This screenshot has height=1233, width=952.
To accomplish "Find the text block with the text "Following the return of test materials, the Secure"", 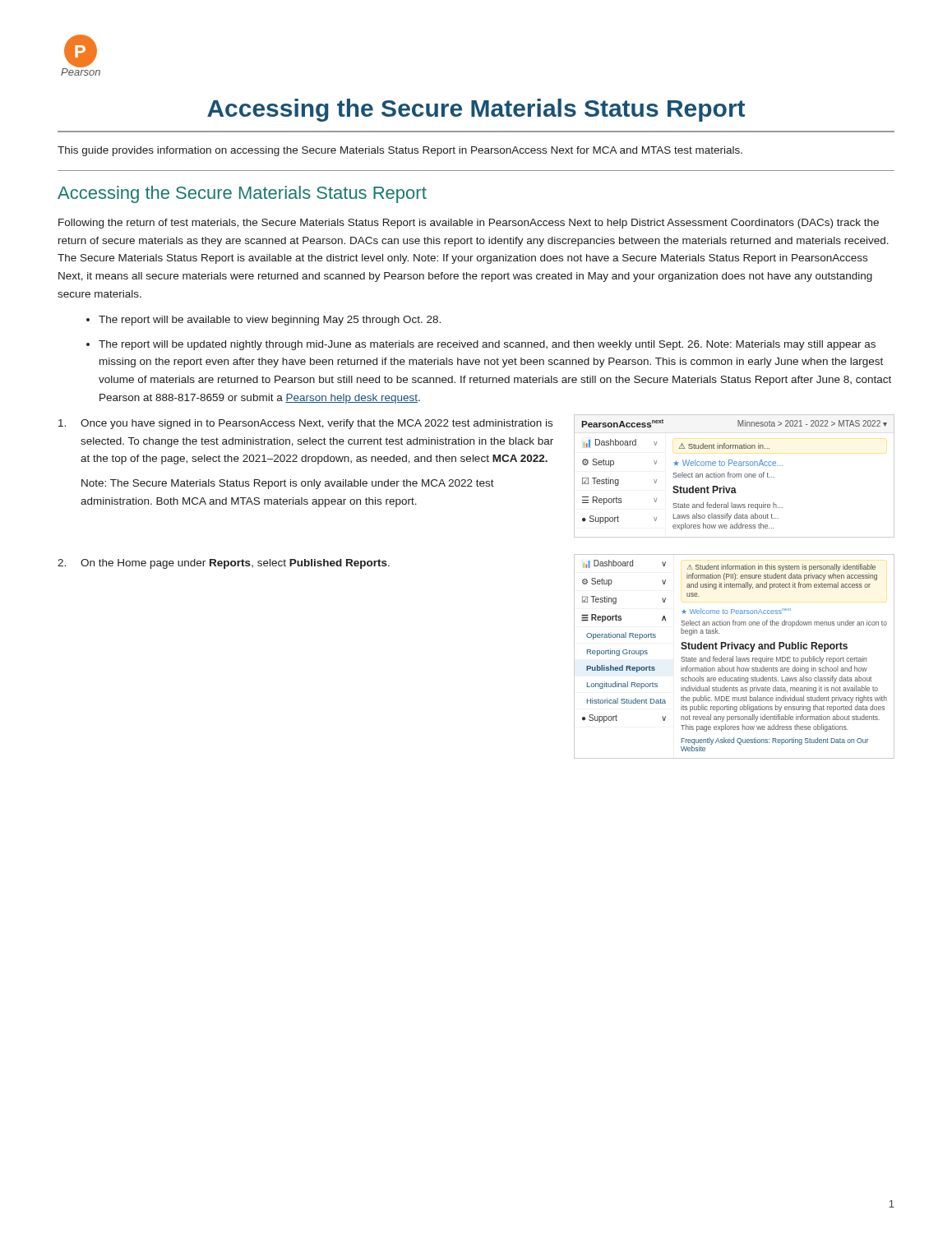I will (476, 258).
